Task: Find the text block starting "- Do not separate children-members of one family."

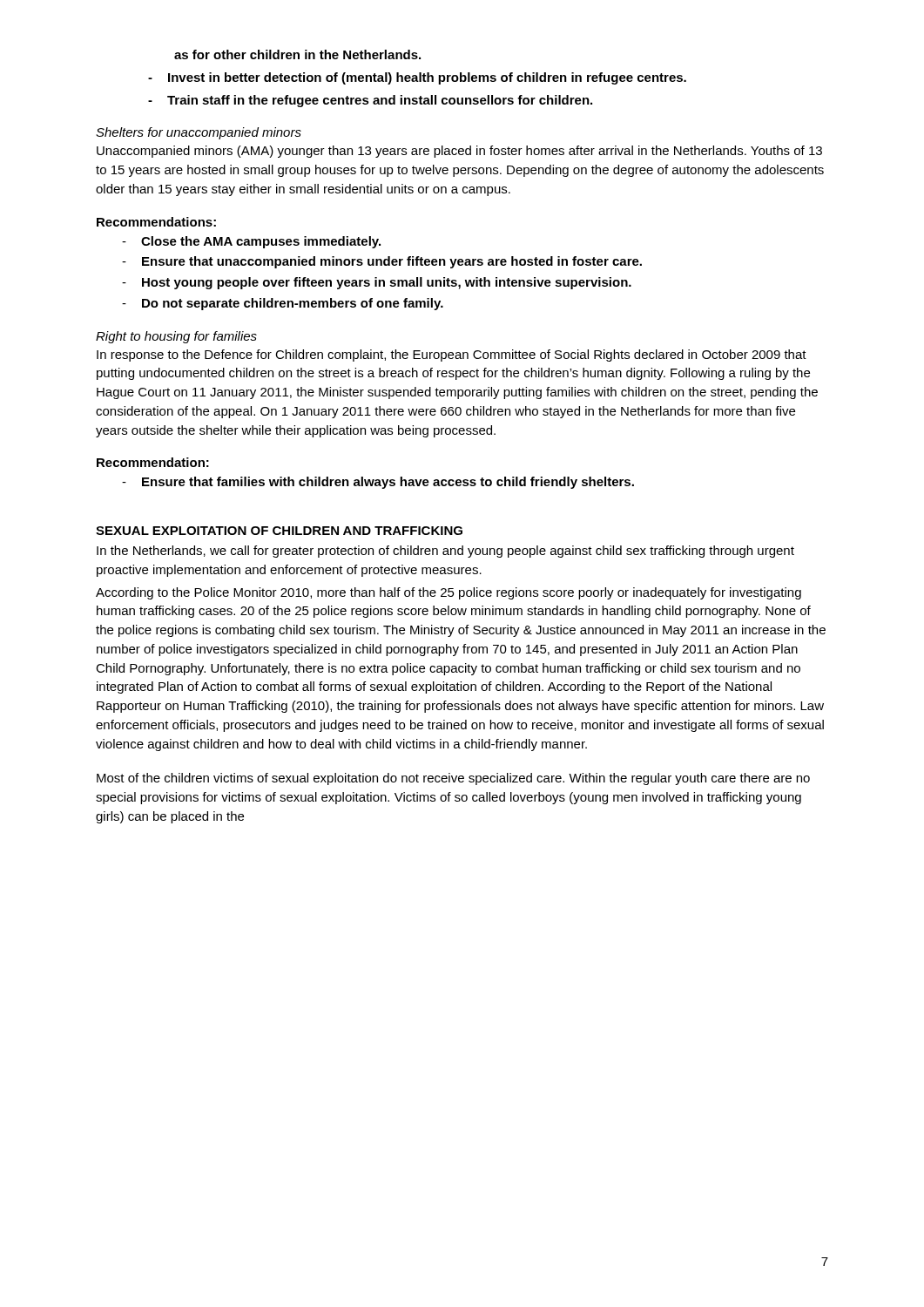Action: click(x=283, y=303)
